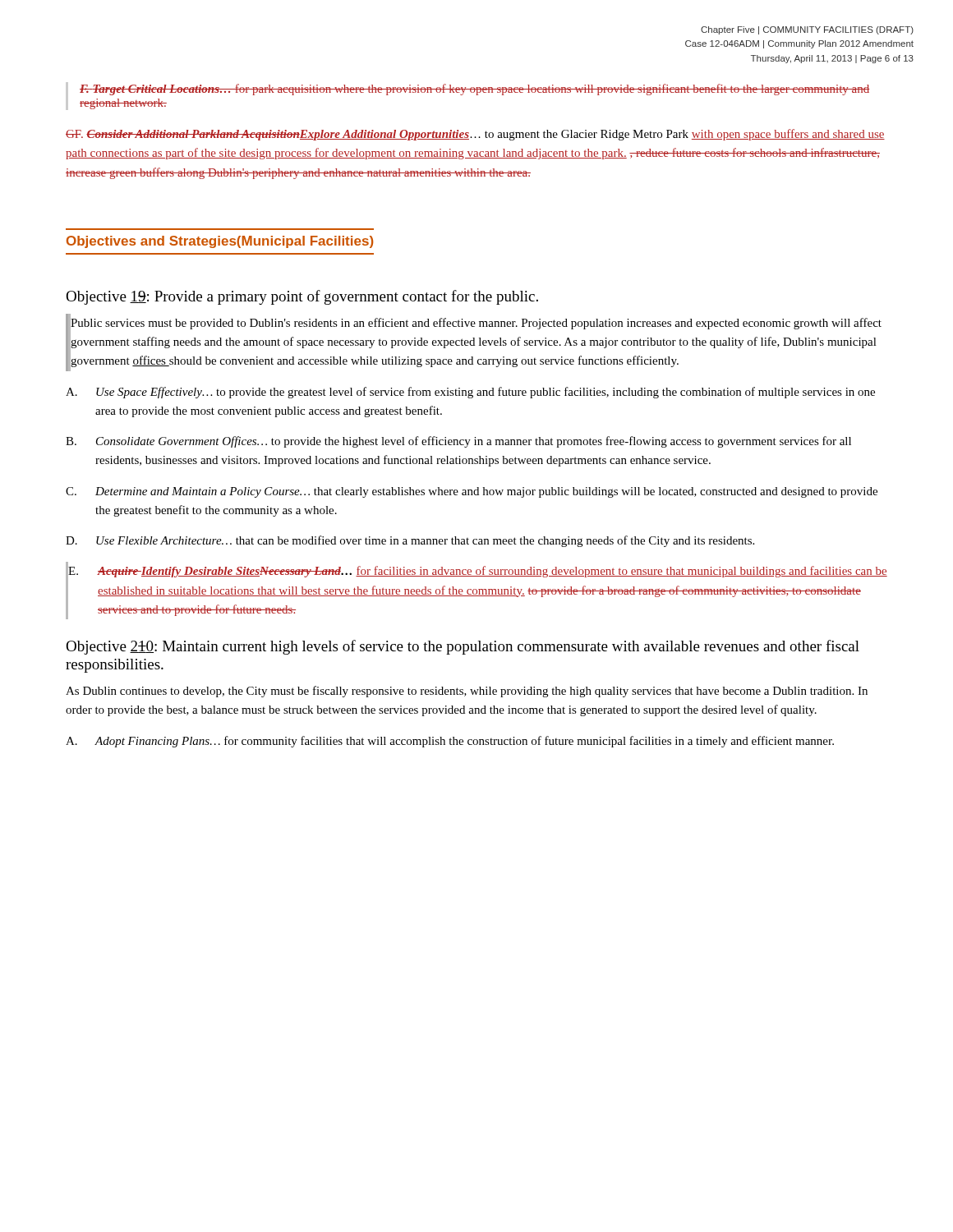Point to the passage starting "E. Acquire Identify Desirable SitesNecessary Land… for facilities"
953x1232 pixels.
(478, 591)
